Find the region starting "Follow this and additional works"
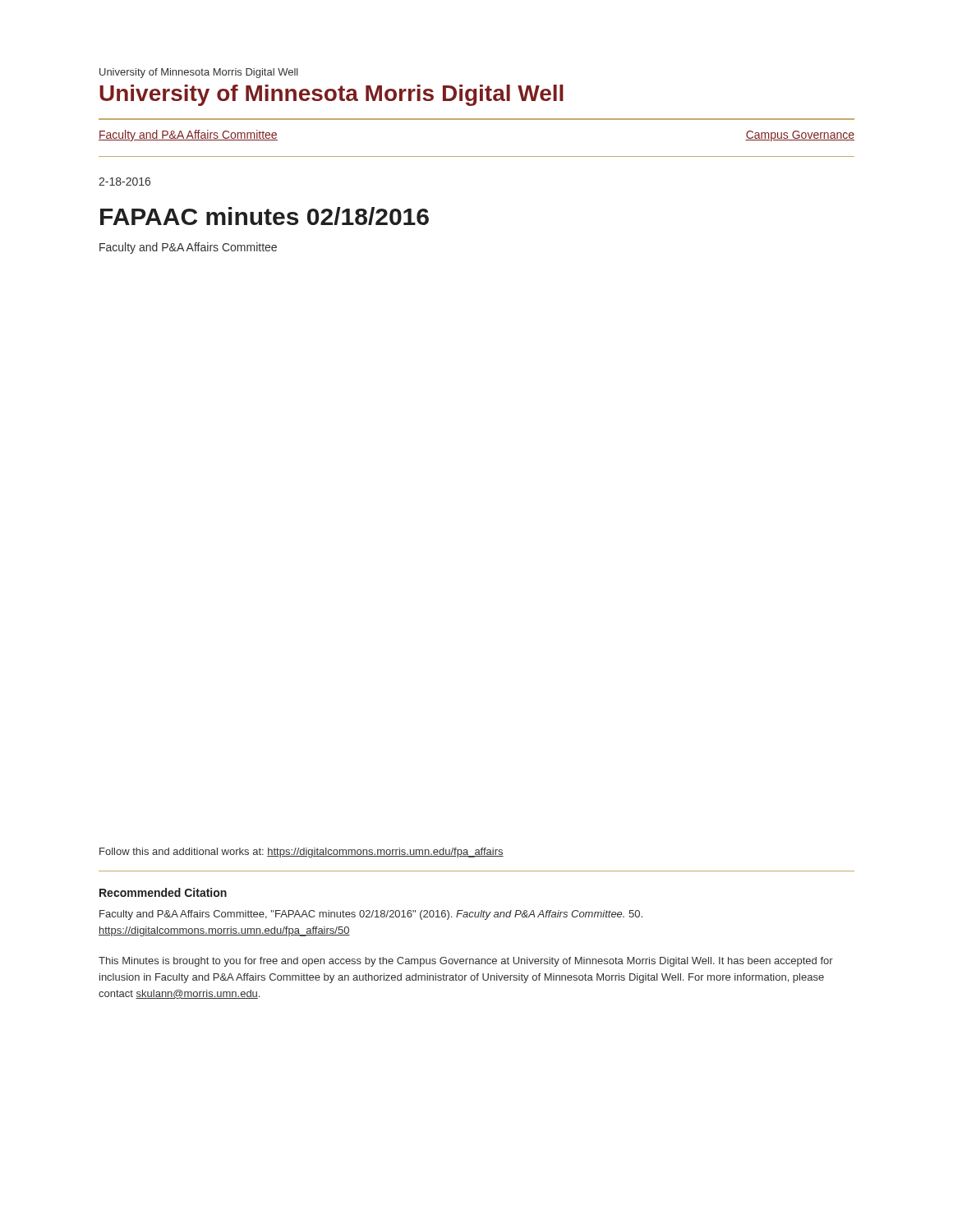The height and width of the screenshot is (1232, 953). click(x=301, y=852)
